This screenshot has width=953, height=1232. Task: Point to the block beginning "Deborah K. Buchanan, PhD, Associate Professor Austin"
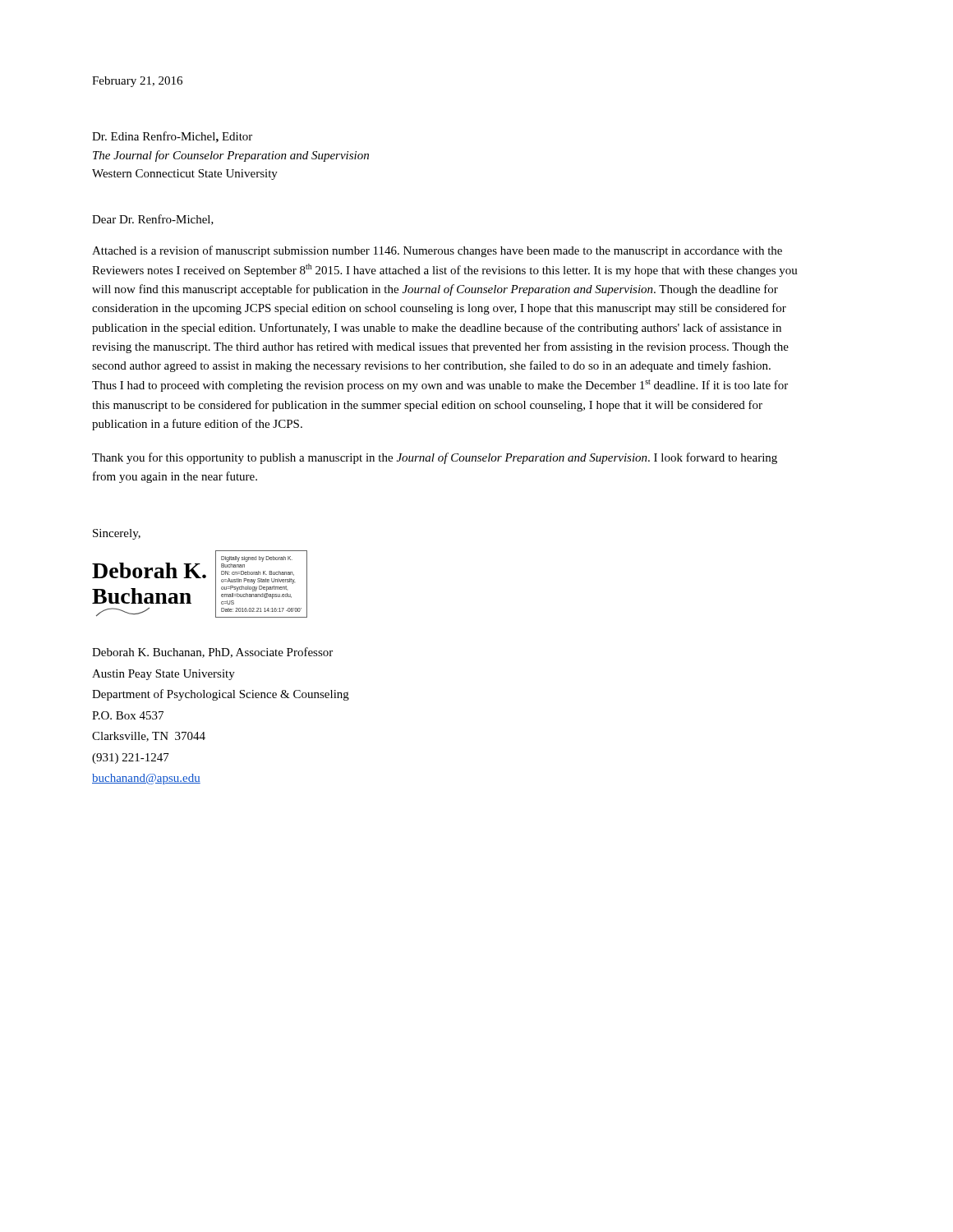(212, 653)
